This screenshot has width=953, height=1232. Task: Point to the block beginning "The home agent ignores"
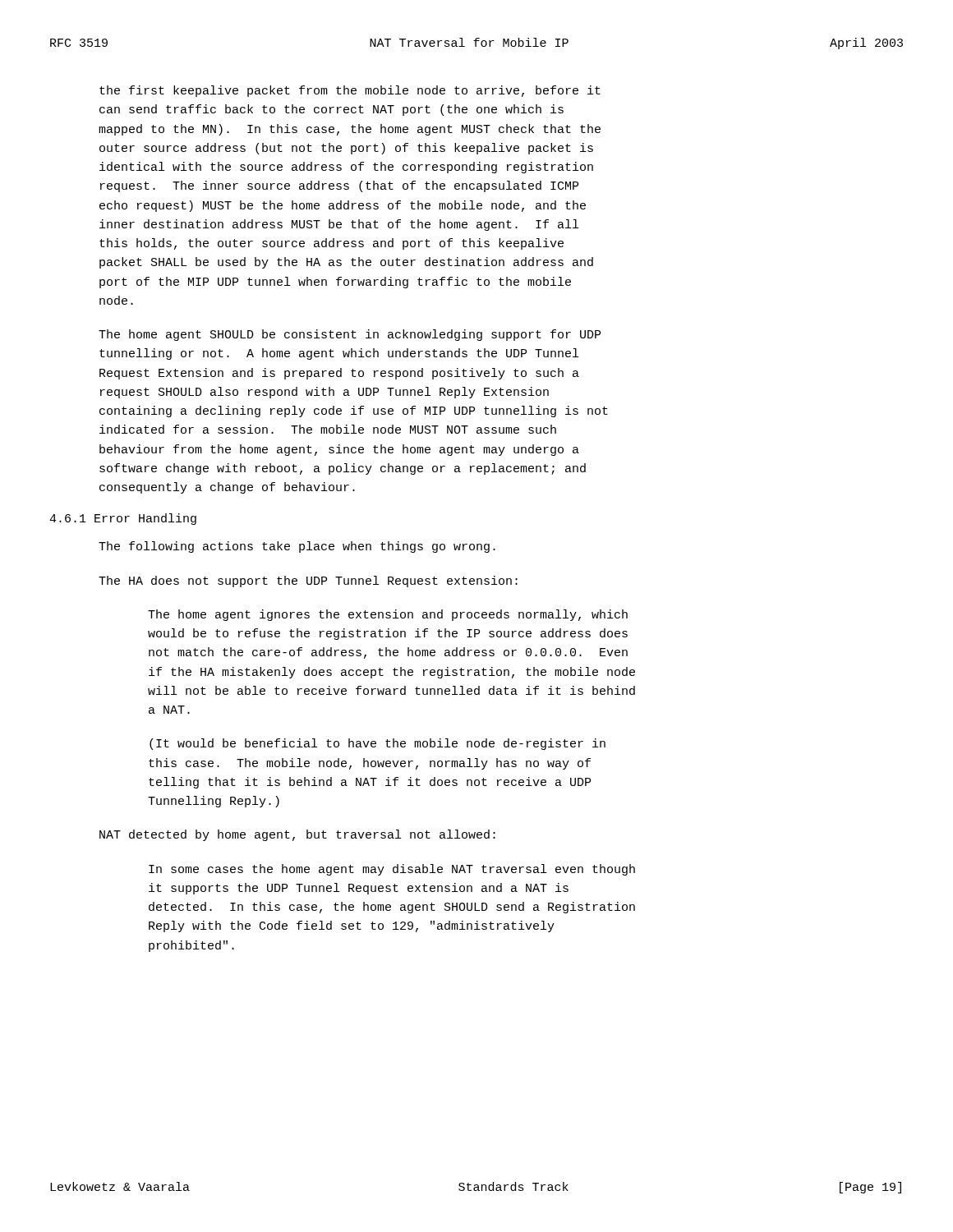392,663
